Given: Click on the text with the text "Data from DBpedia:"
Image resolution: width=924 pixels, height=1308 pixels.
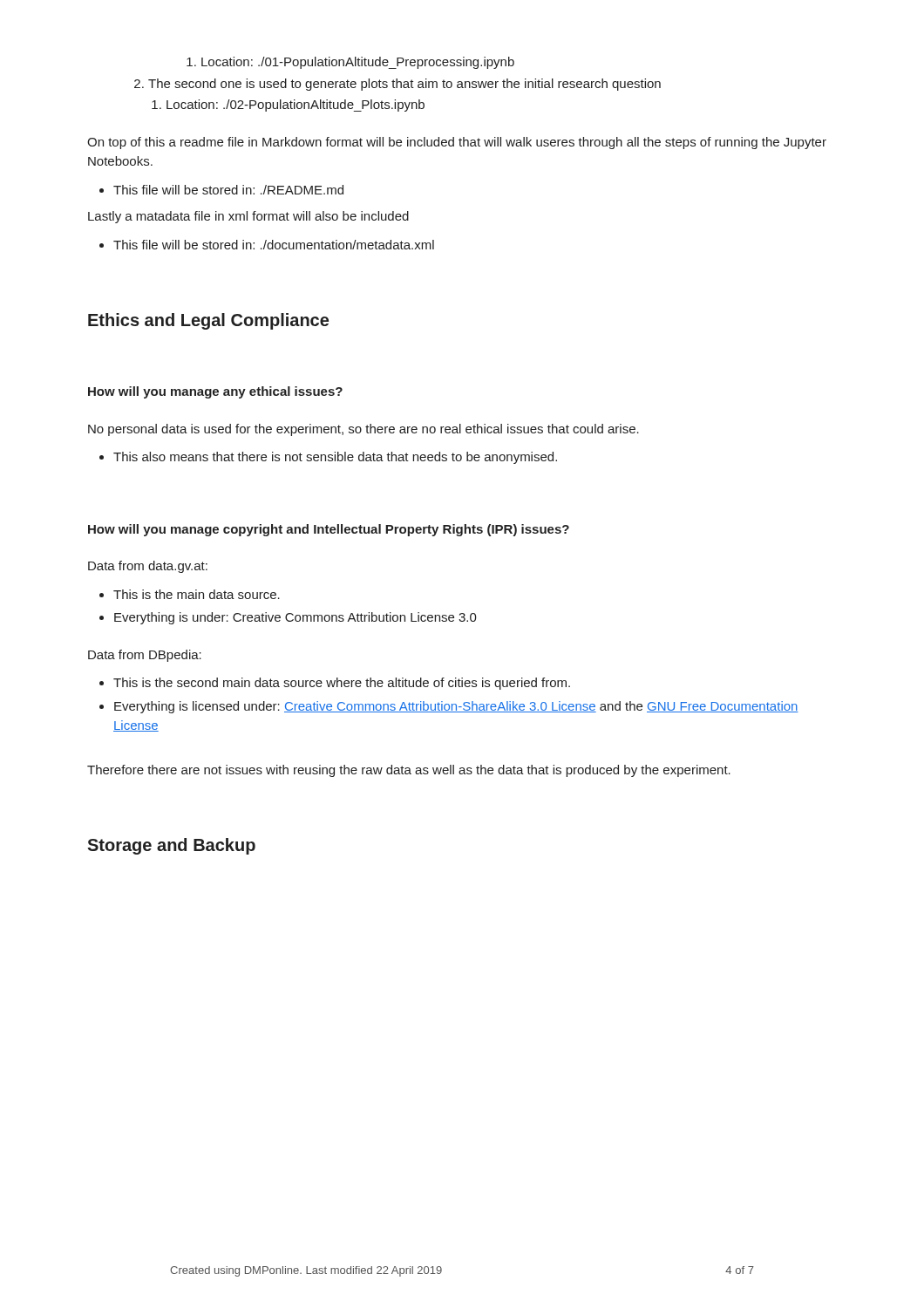Looking at the screenshot, I should pos(145,656).
